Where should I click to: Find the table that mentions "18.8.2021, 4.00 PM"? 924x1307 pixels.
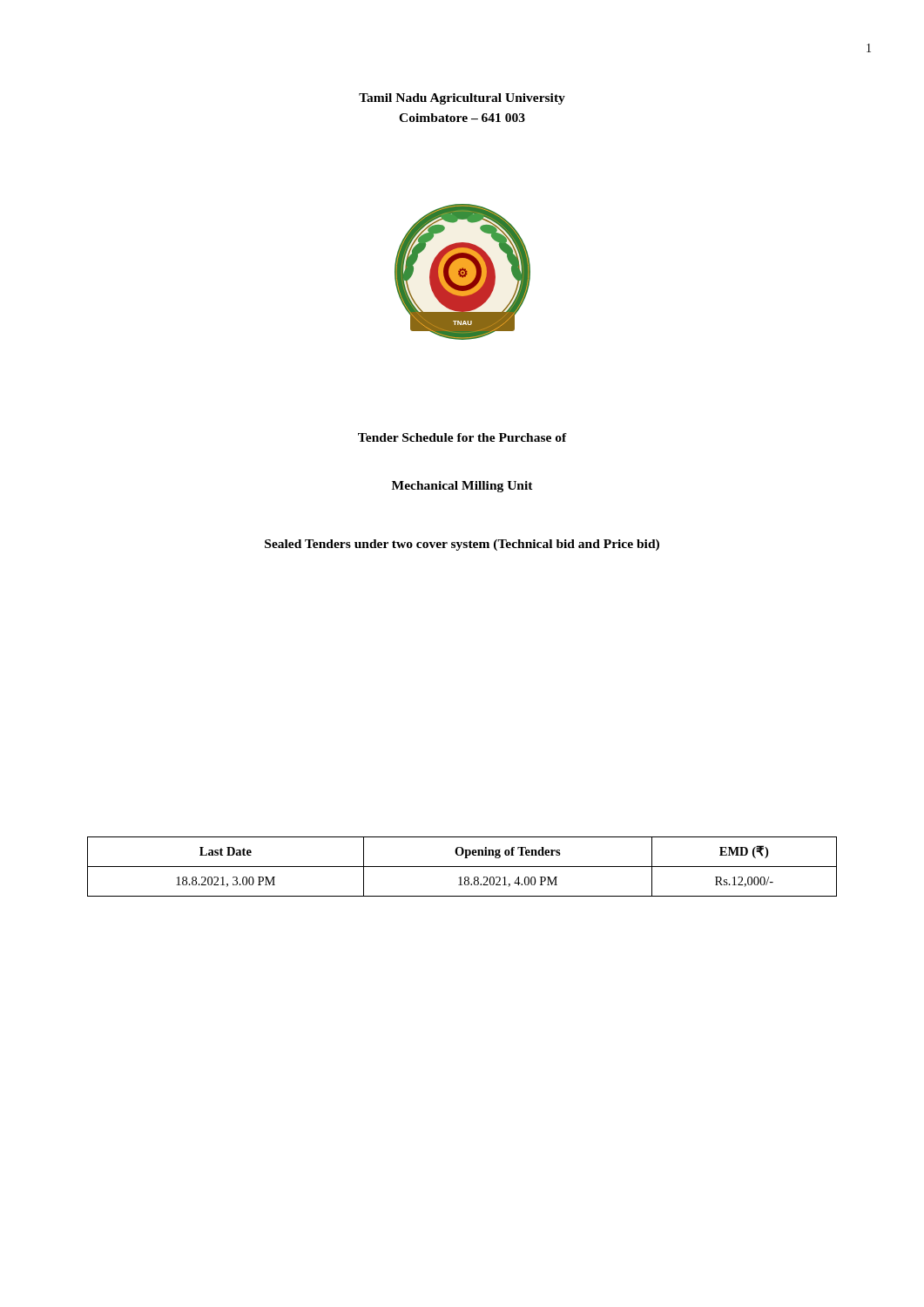(x=462, y=867)
